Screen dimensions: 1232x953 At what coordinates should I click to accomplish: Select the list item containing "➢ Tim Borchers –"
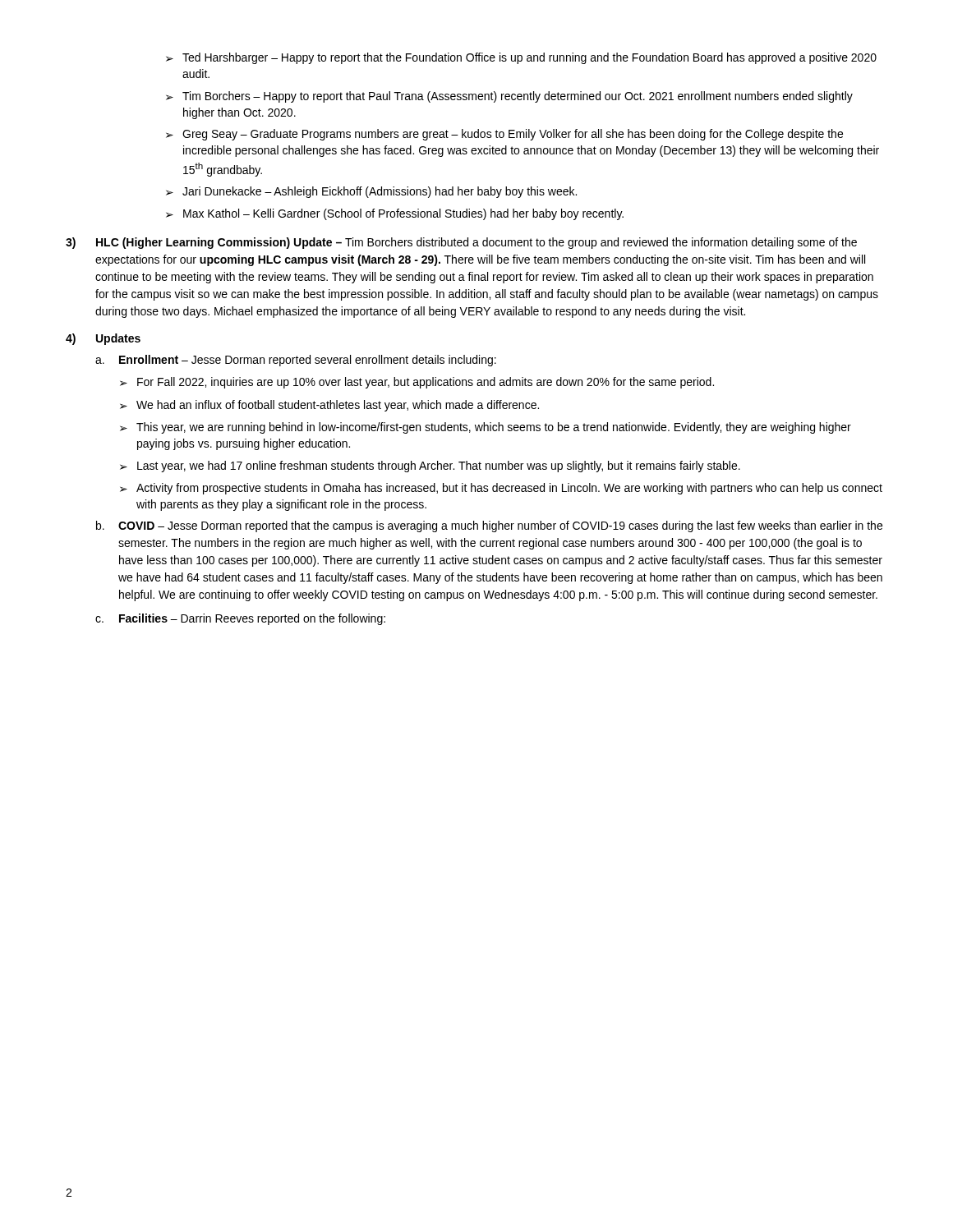[x=526, y=104]
